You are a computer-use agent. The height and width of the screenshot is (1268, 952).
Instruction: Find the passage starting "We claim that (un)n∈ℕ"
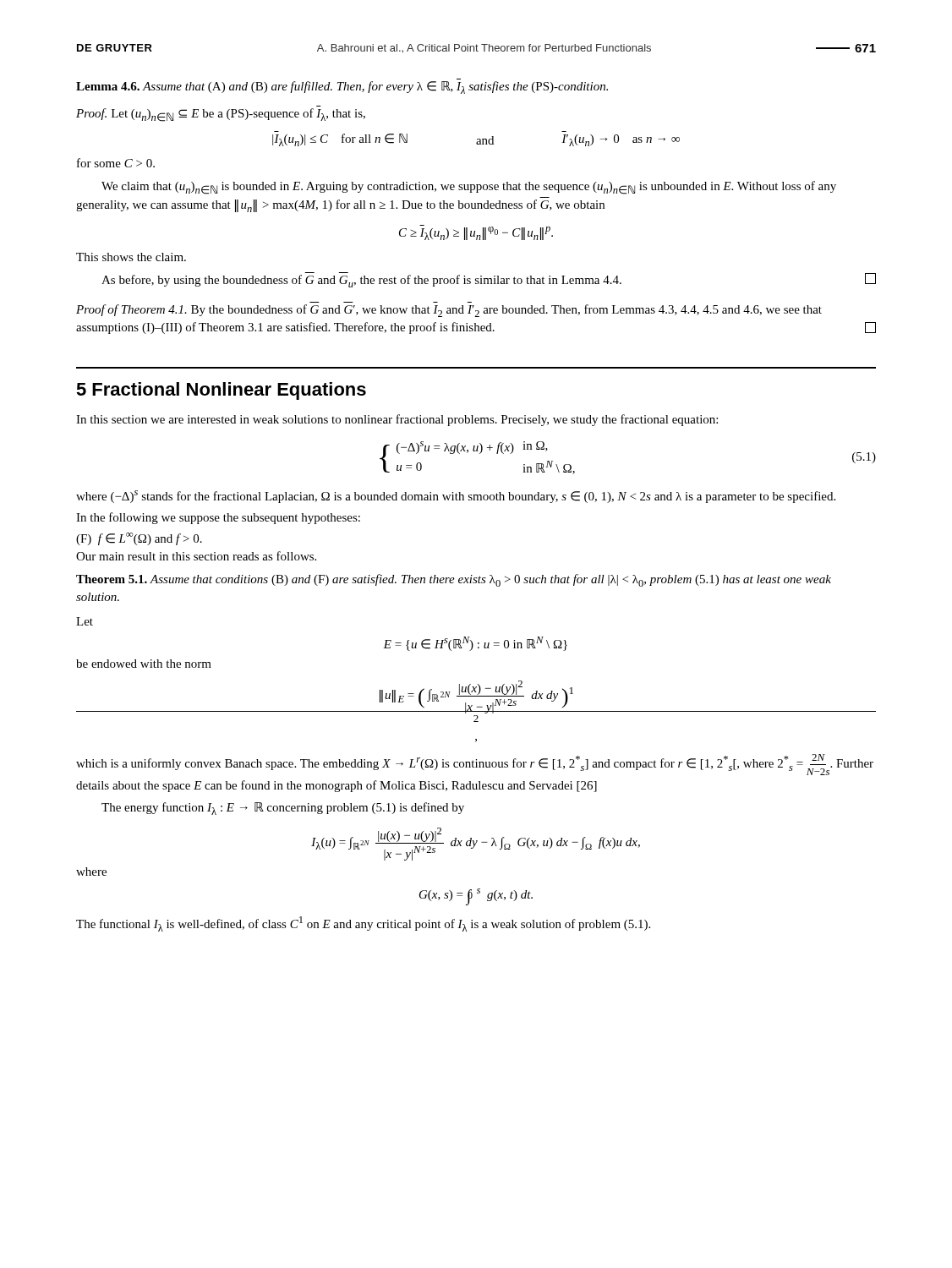[x=456, y=197]
